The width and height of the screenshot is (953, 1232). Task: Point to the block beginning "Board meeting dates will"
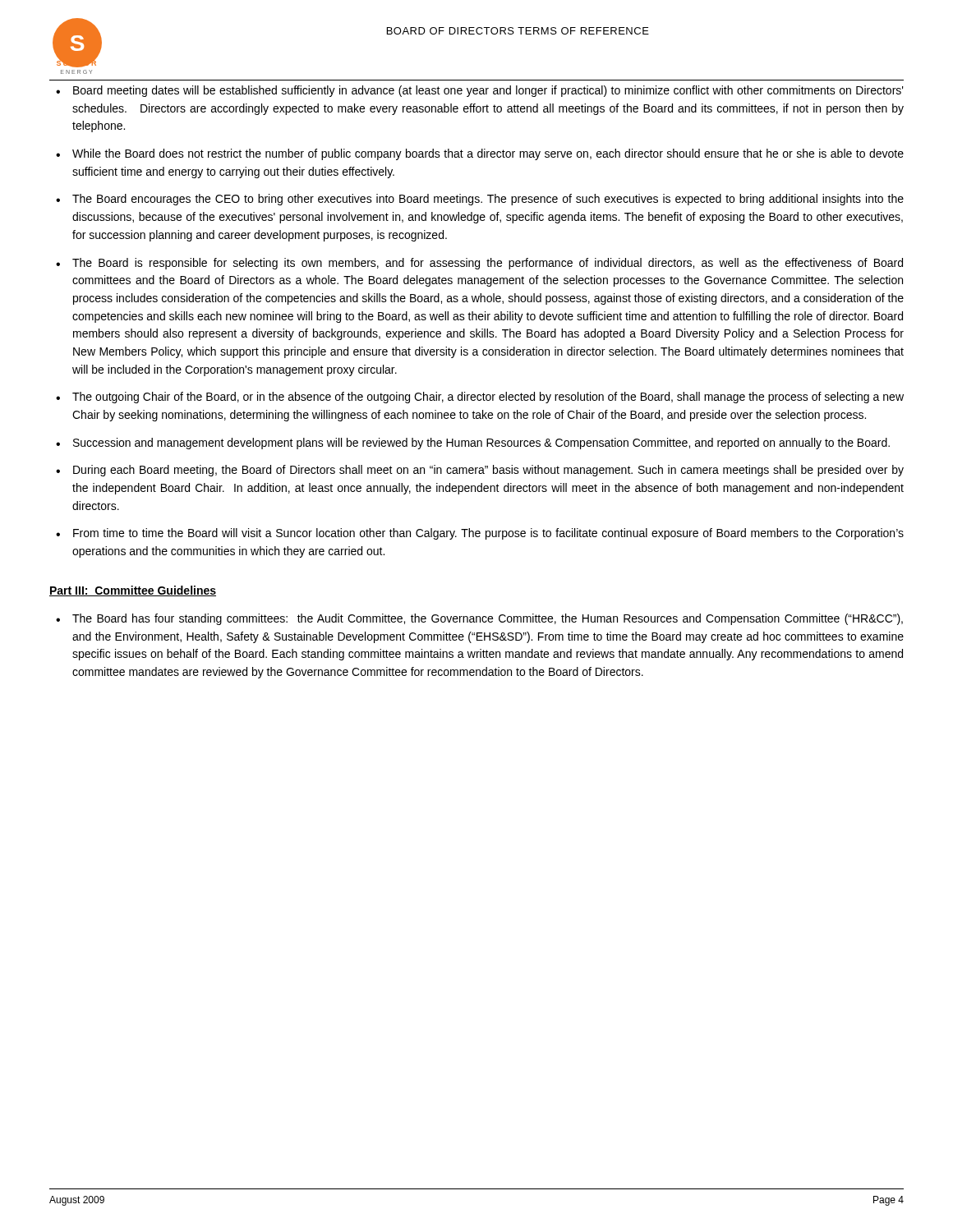488,108
